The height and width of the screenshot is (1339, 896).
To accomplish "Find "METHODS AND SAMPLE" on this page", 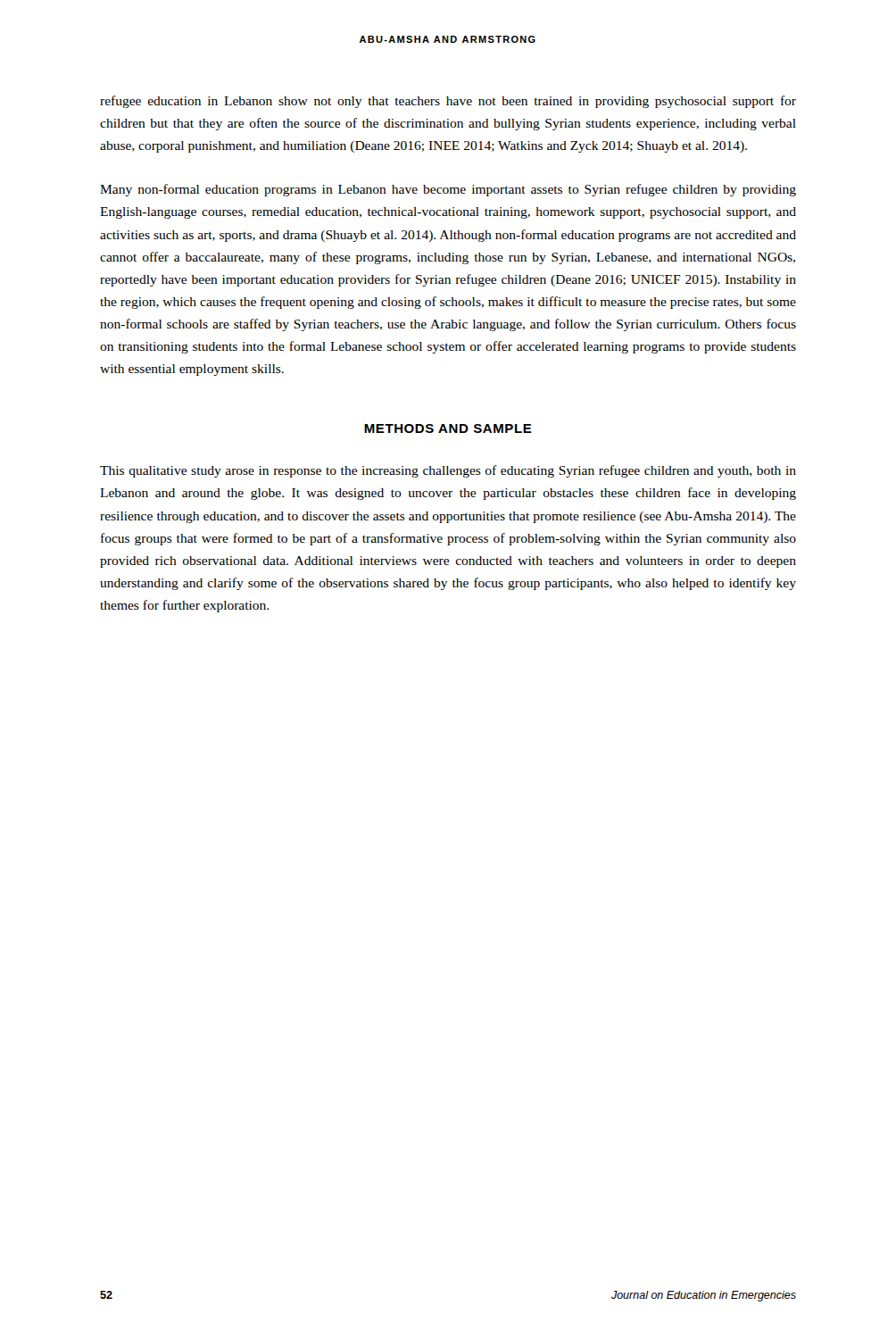I will click(x=448, y=428).
